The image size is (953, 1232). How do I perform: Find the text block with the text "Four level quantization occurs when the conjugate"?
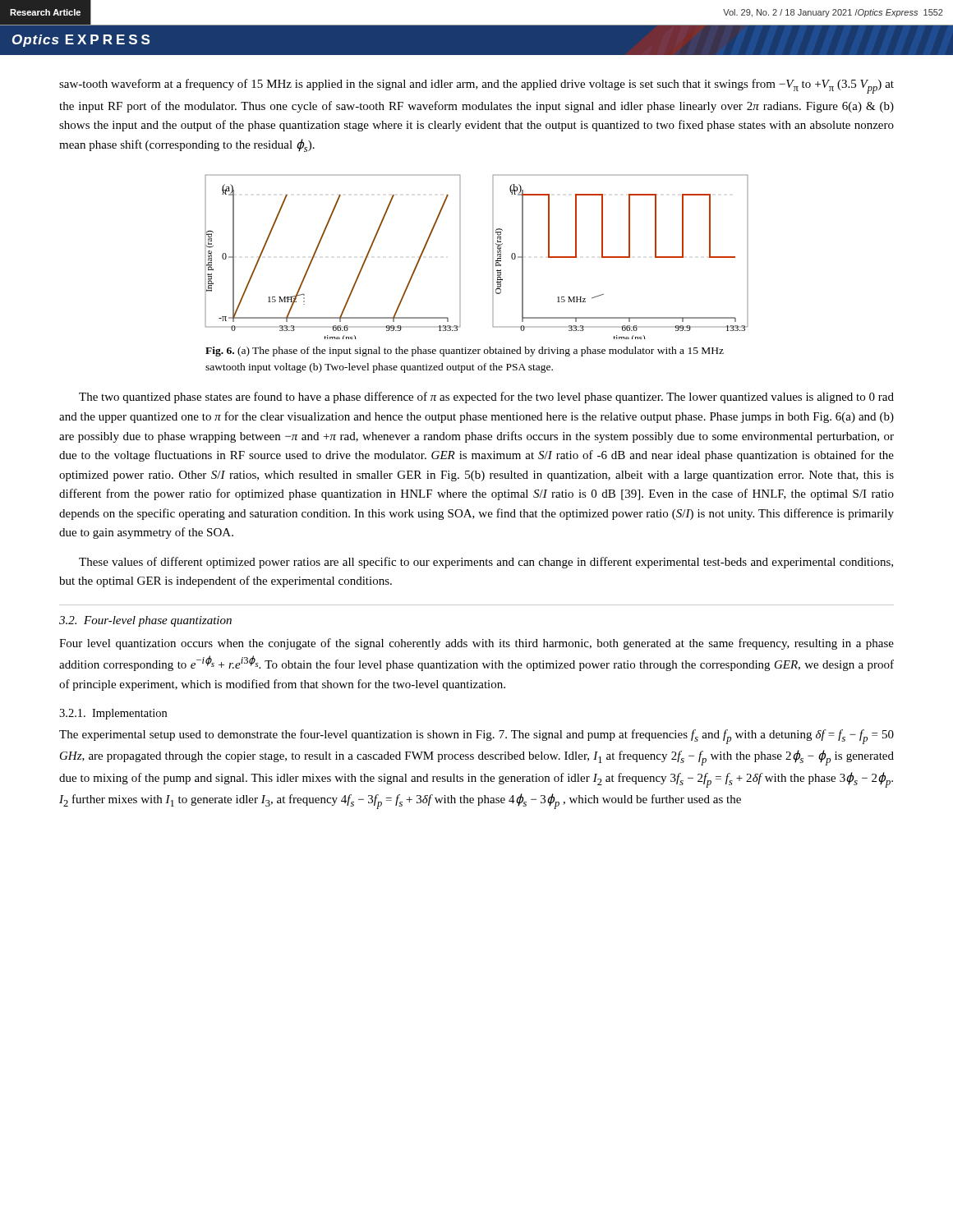tap(476, 664)
